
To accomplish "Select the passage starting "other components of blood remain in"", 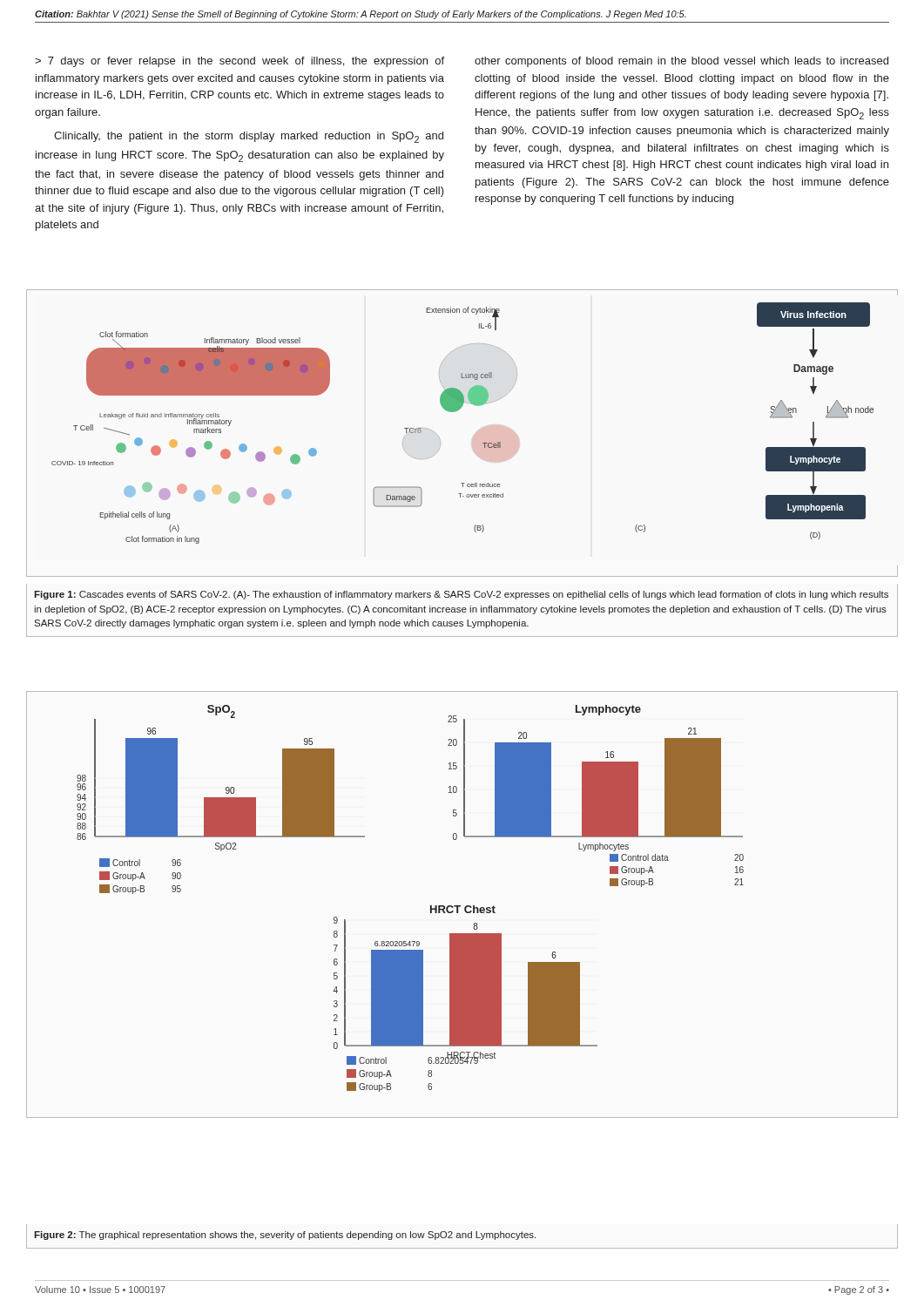I will pos(682,130).
